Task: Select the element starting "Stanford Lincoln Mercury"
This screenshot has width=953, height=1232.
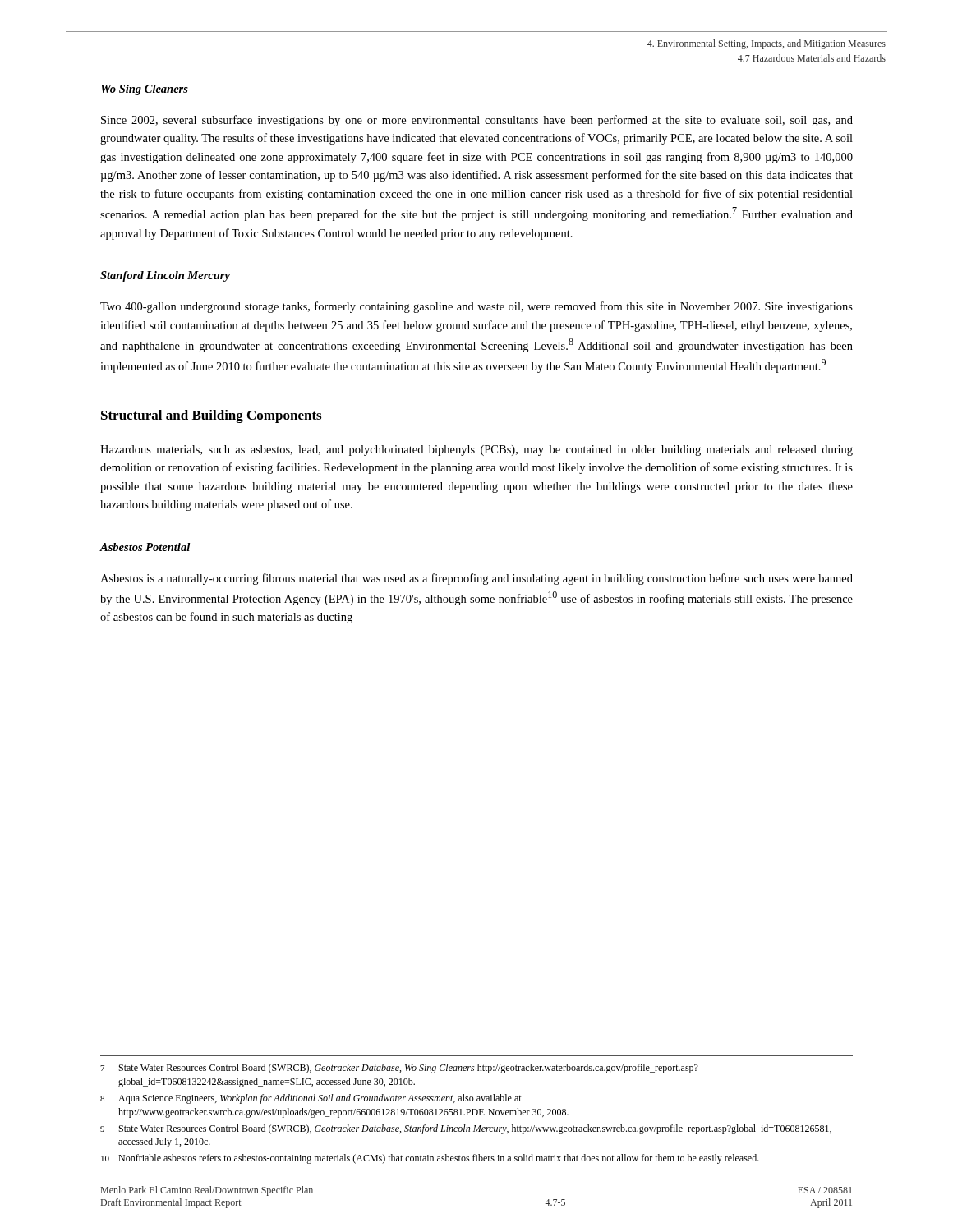Action: point(165,275)
